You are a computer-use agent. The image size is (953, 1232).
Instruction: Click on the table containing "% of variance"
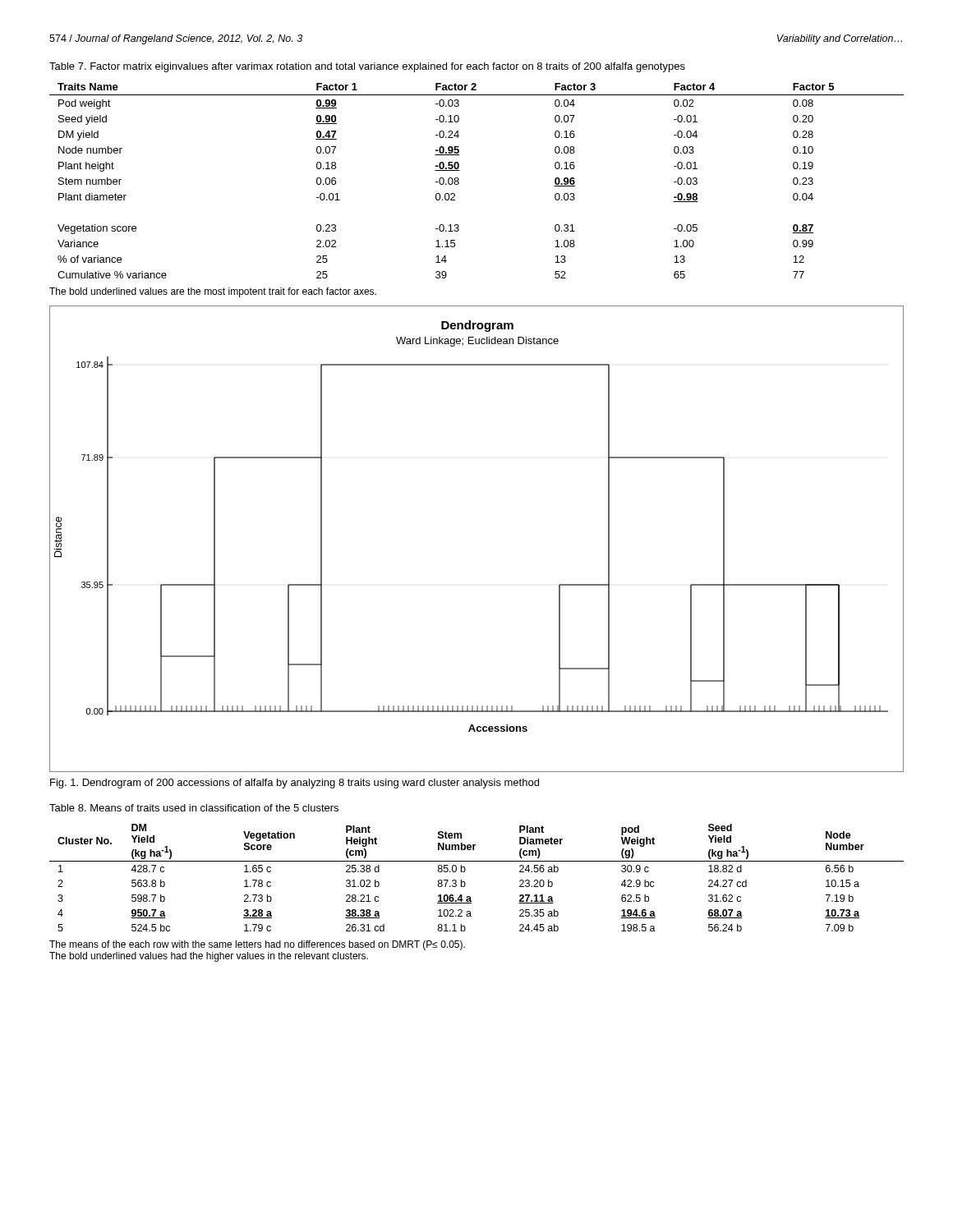(476, 181)
